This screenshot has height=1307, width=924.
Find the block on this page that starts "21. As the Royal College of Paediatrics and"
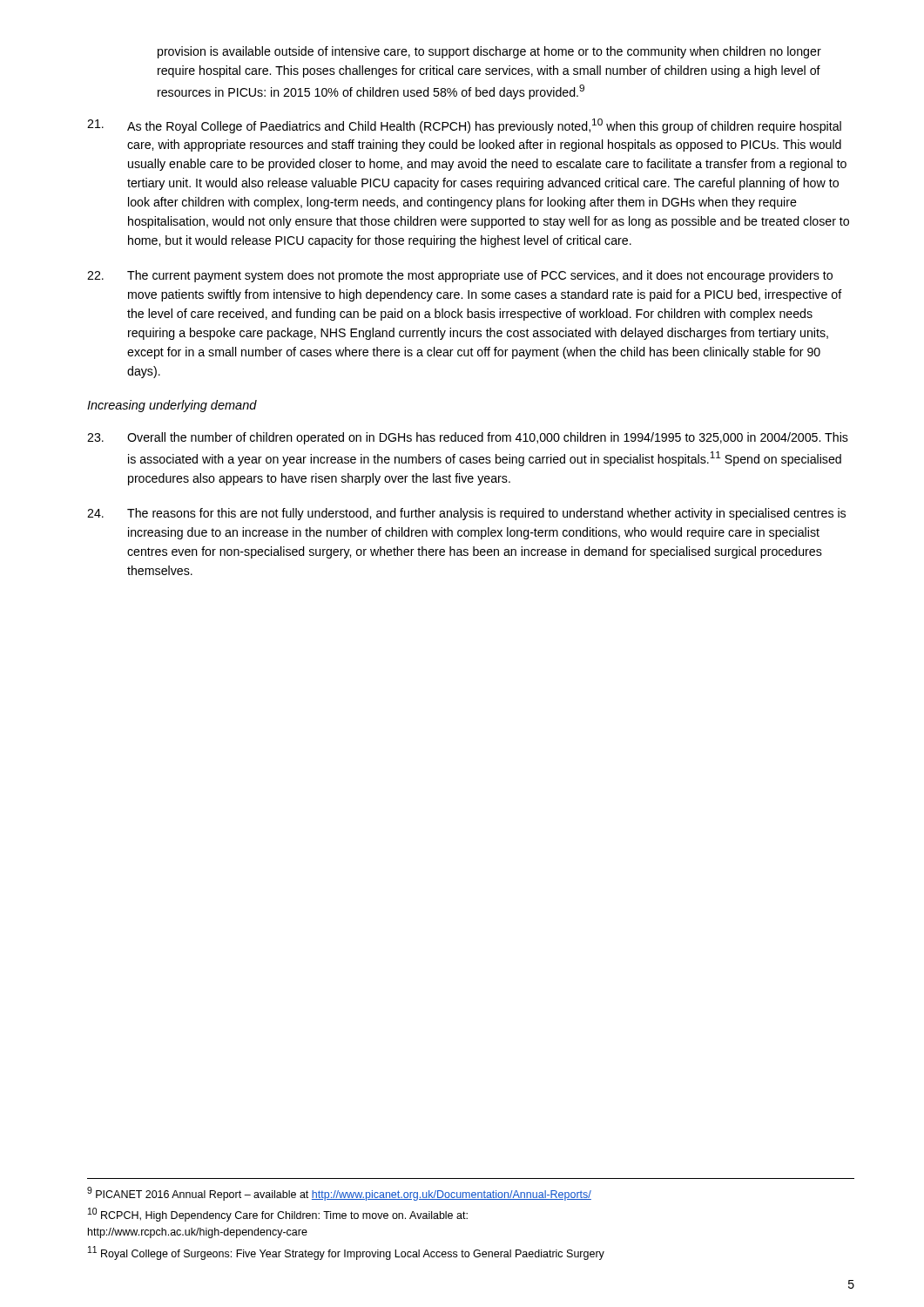[470, 182]
